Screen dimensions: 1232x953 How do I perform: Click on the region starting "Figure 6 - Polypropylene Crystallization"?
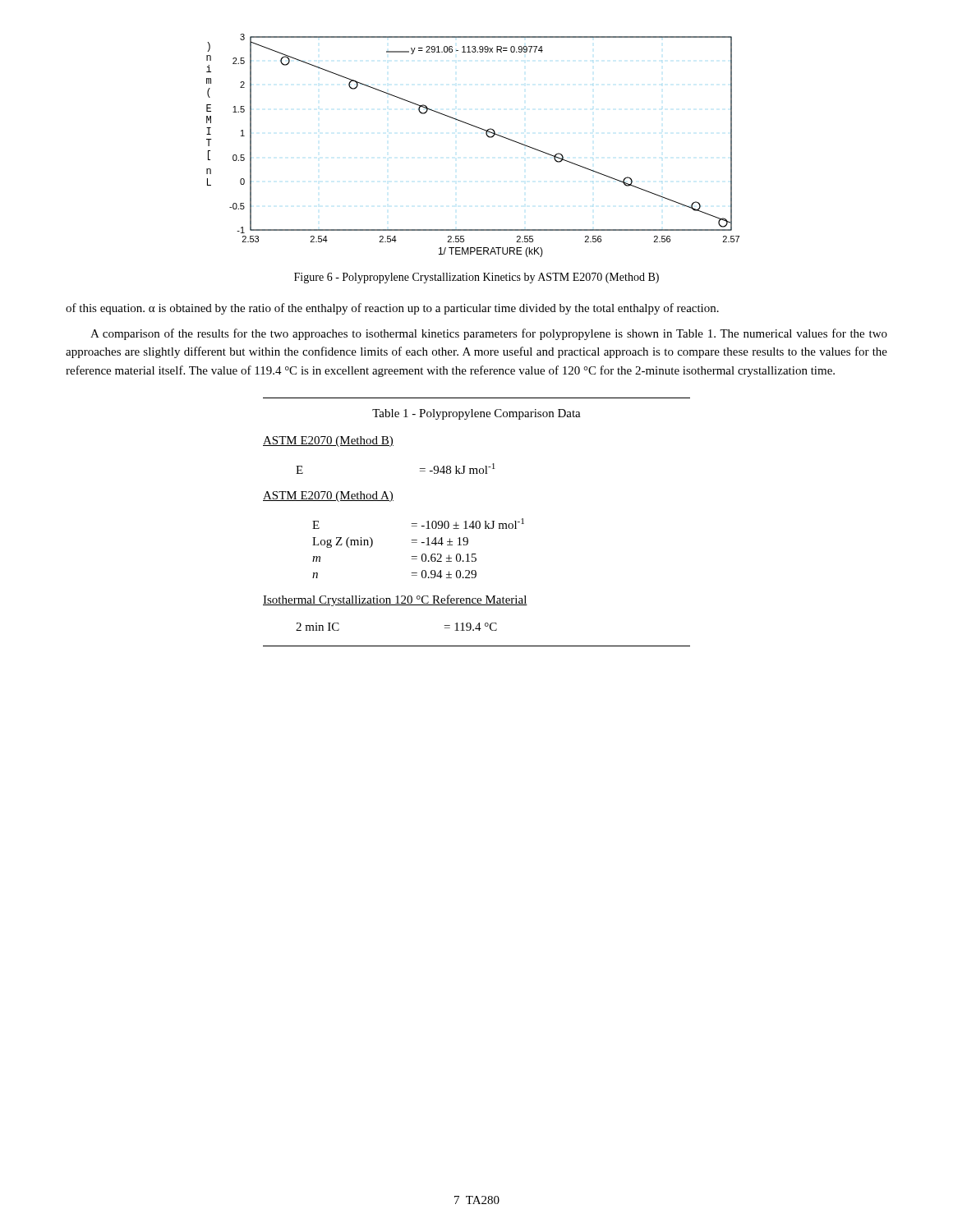pos(476,277)
